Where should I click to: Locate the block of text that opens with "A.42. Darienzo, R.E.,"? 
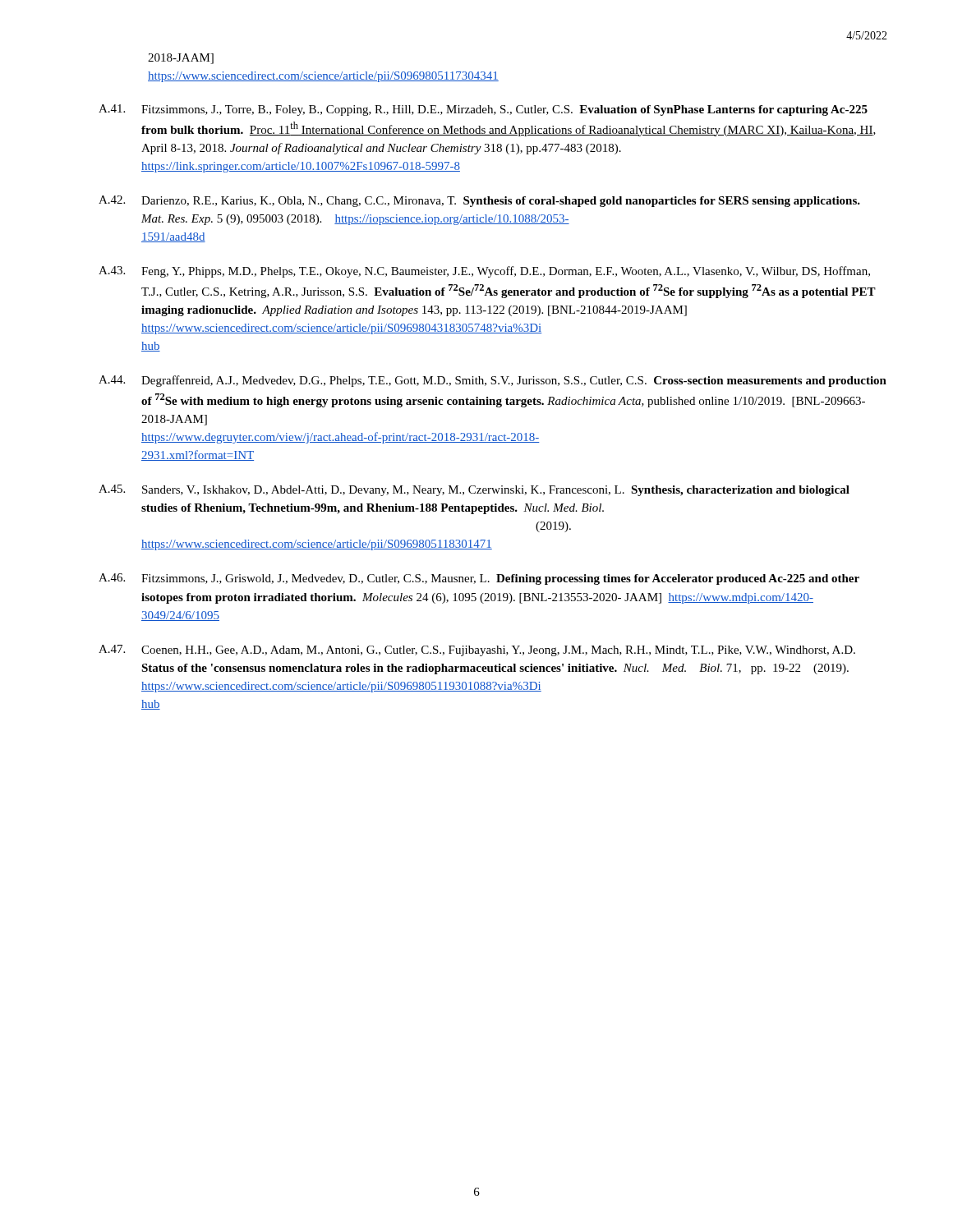(493, 218)
